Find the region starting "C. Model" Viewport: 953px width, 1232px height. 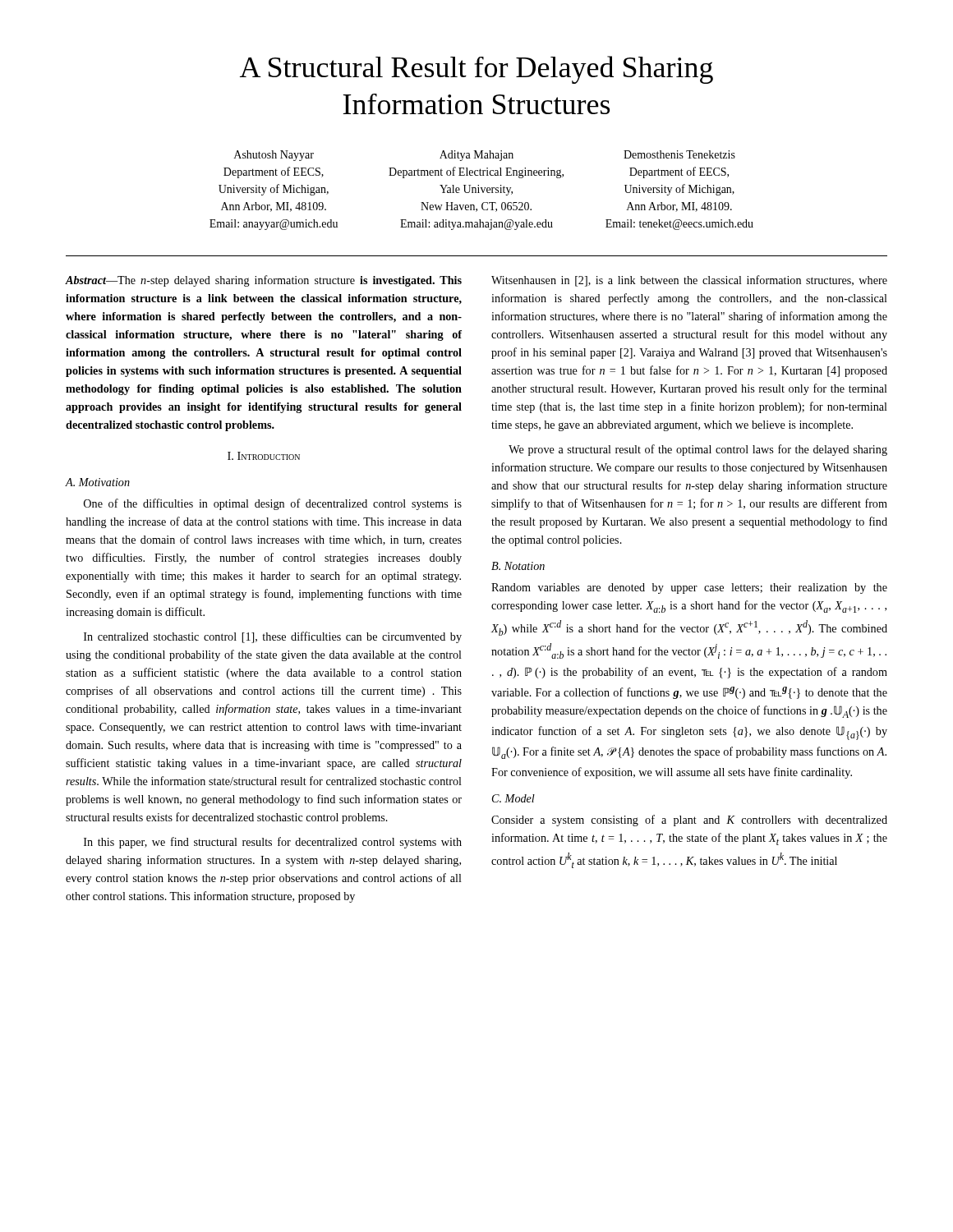coord(513,798)
